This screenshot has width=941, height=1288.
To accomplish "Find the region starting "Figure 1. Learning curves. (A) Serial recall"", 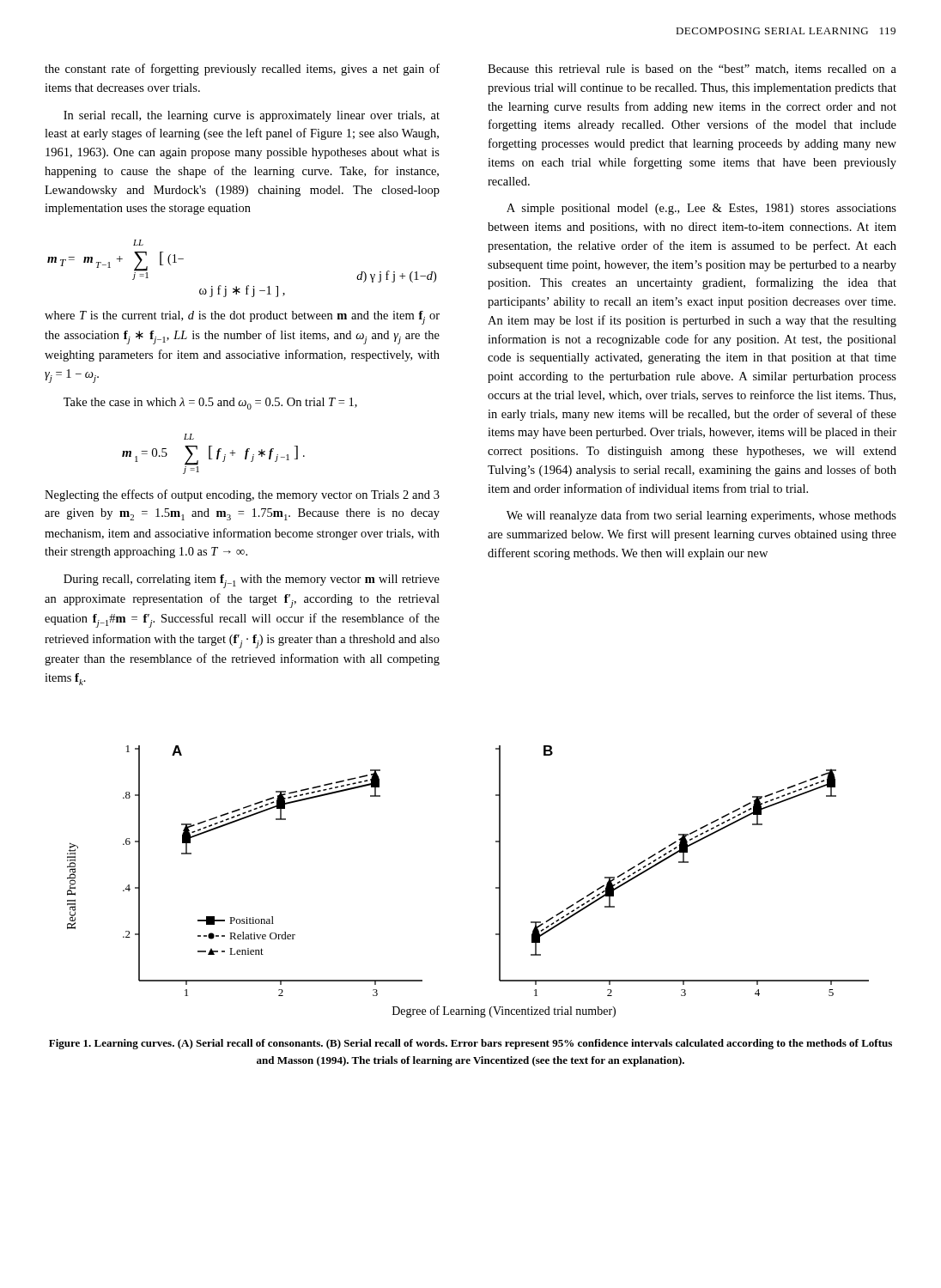I will [470, 1051].
